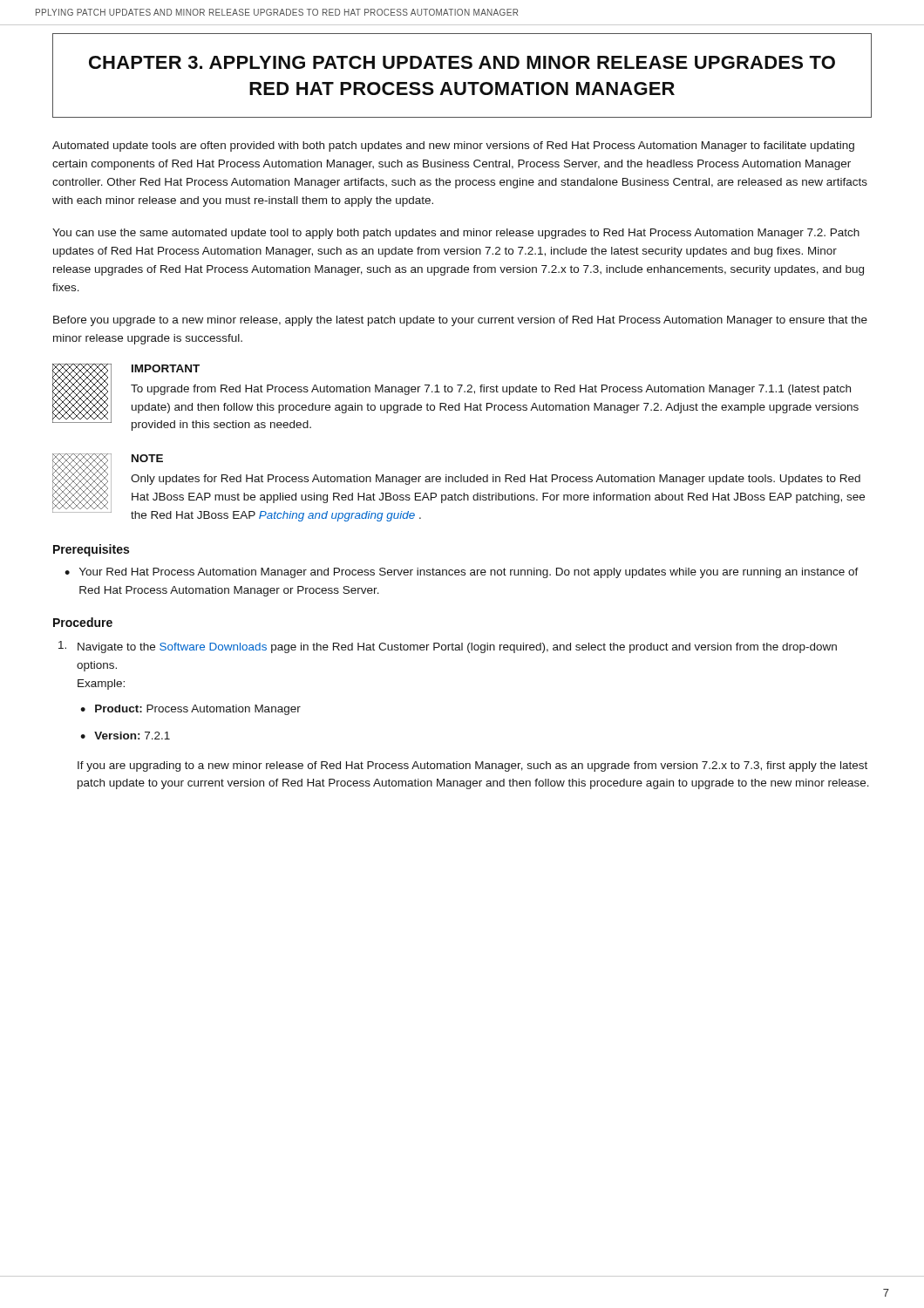Point to the passage starting "Automated update tools are often"

pos(460,173)
